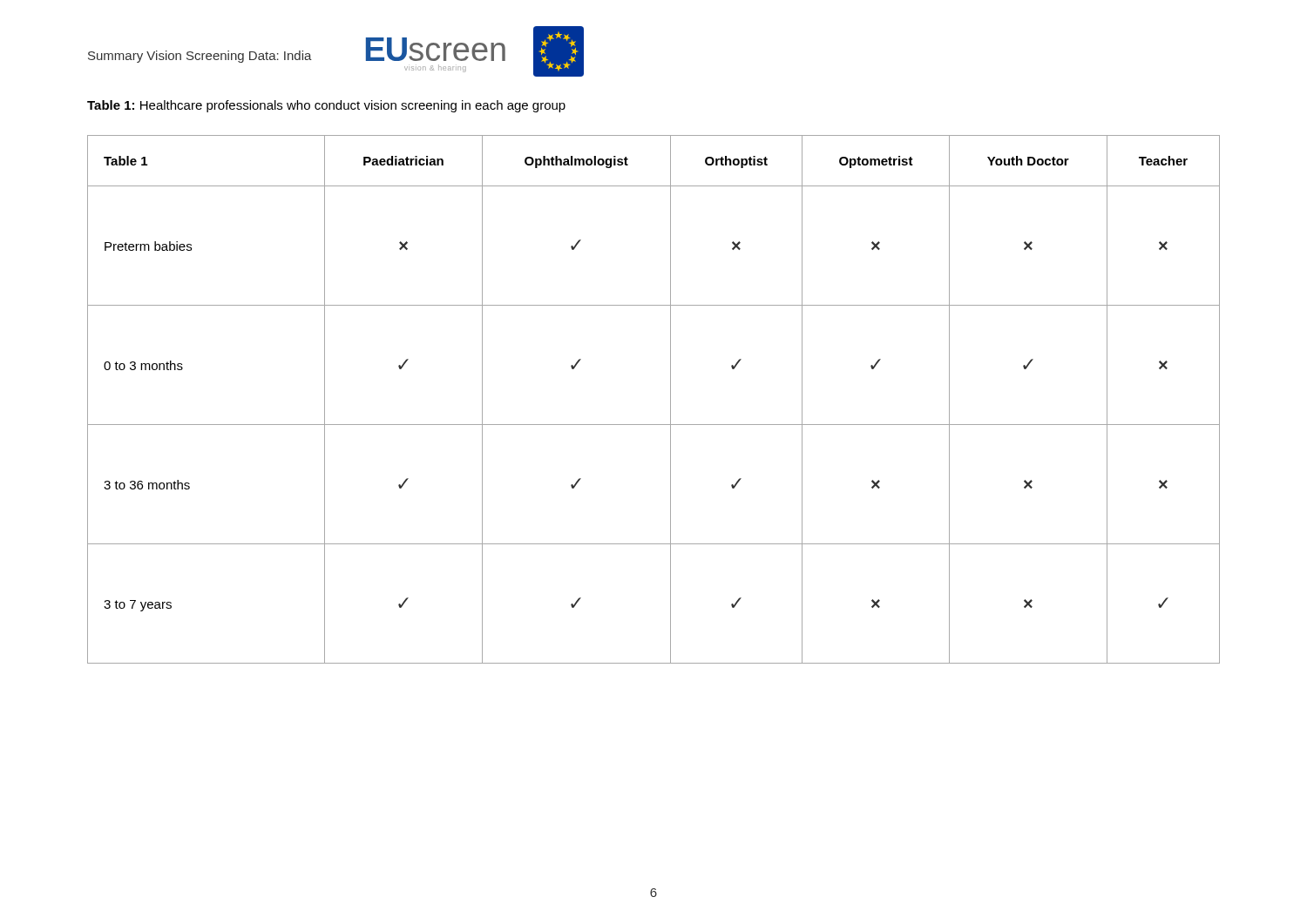Locate the region starting "Table 1: Healthcare professionals who"
1307x924 pixels.
point(326,105)
